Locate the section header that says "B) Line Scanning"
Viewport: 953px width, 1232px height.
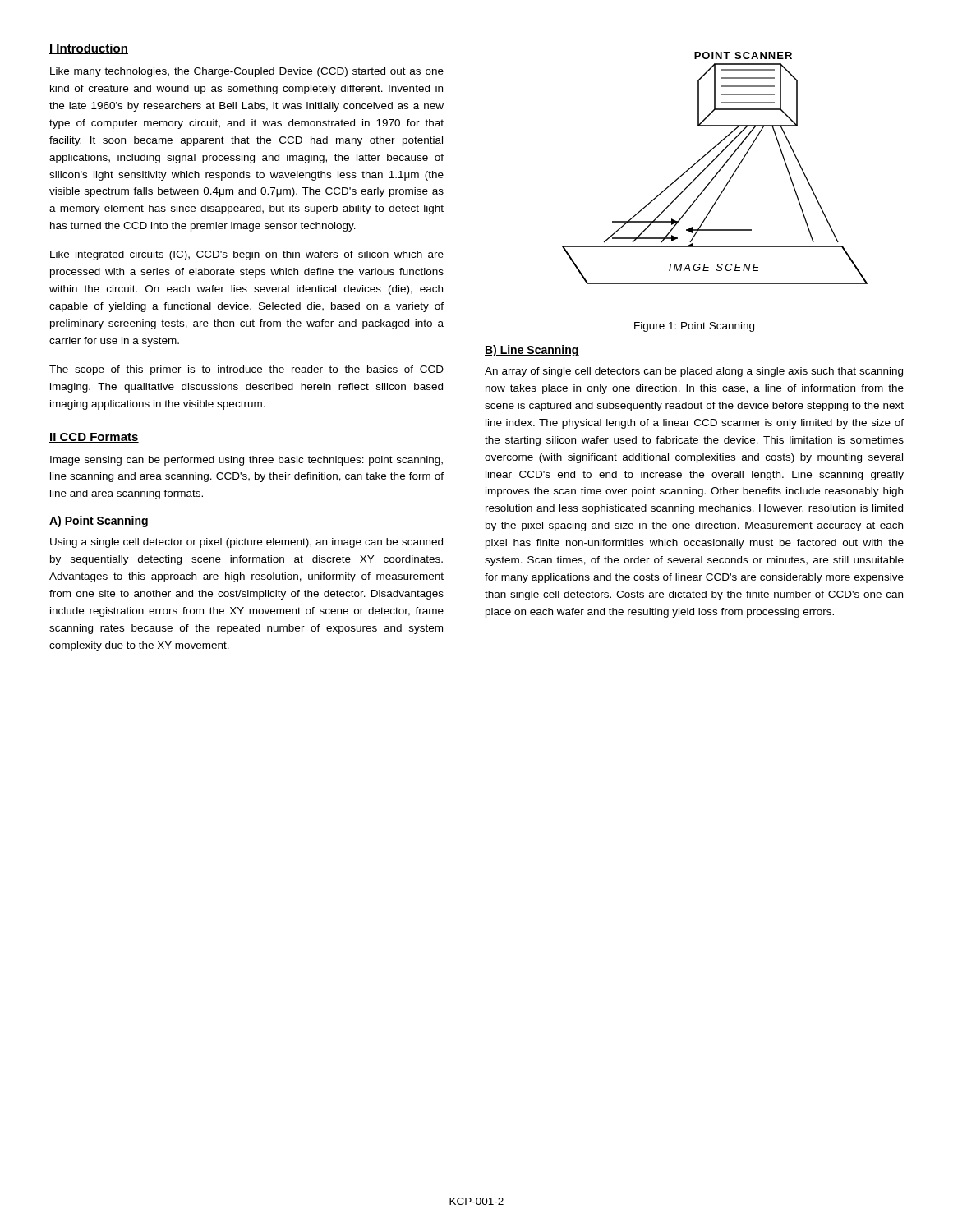(x=532, y=350)
